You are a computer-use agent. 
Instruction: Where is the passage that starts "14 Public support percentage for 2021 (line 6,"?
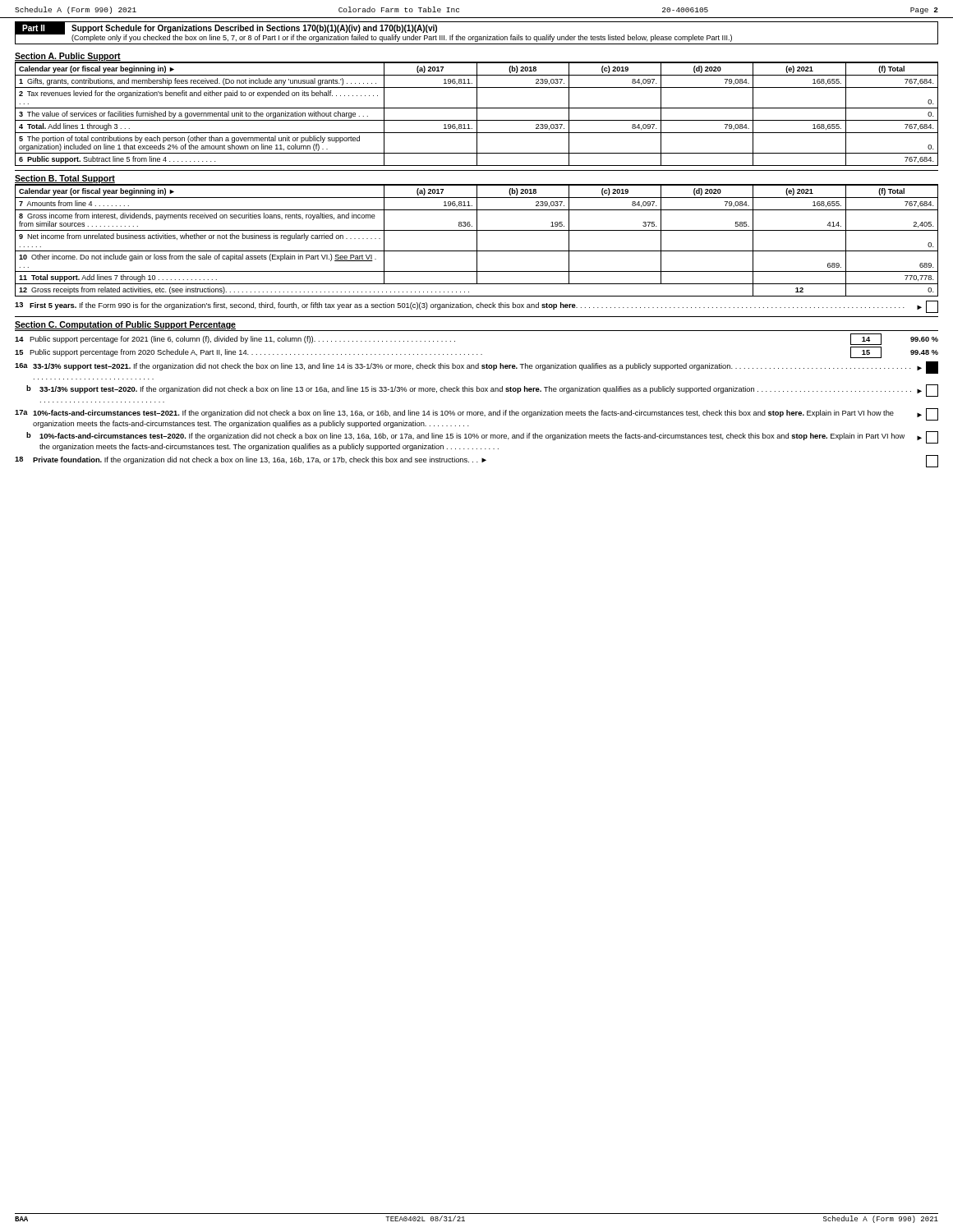(476, 339)
